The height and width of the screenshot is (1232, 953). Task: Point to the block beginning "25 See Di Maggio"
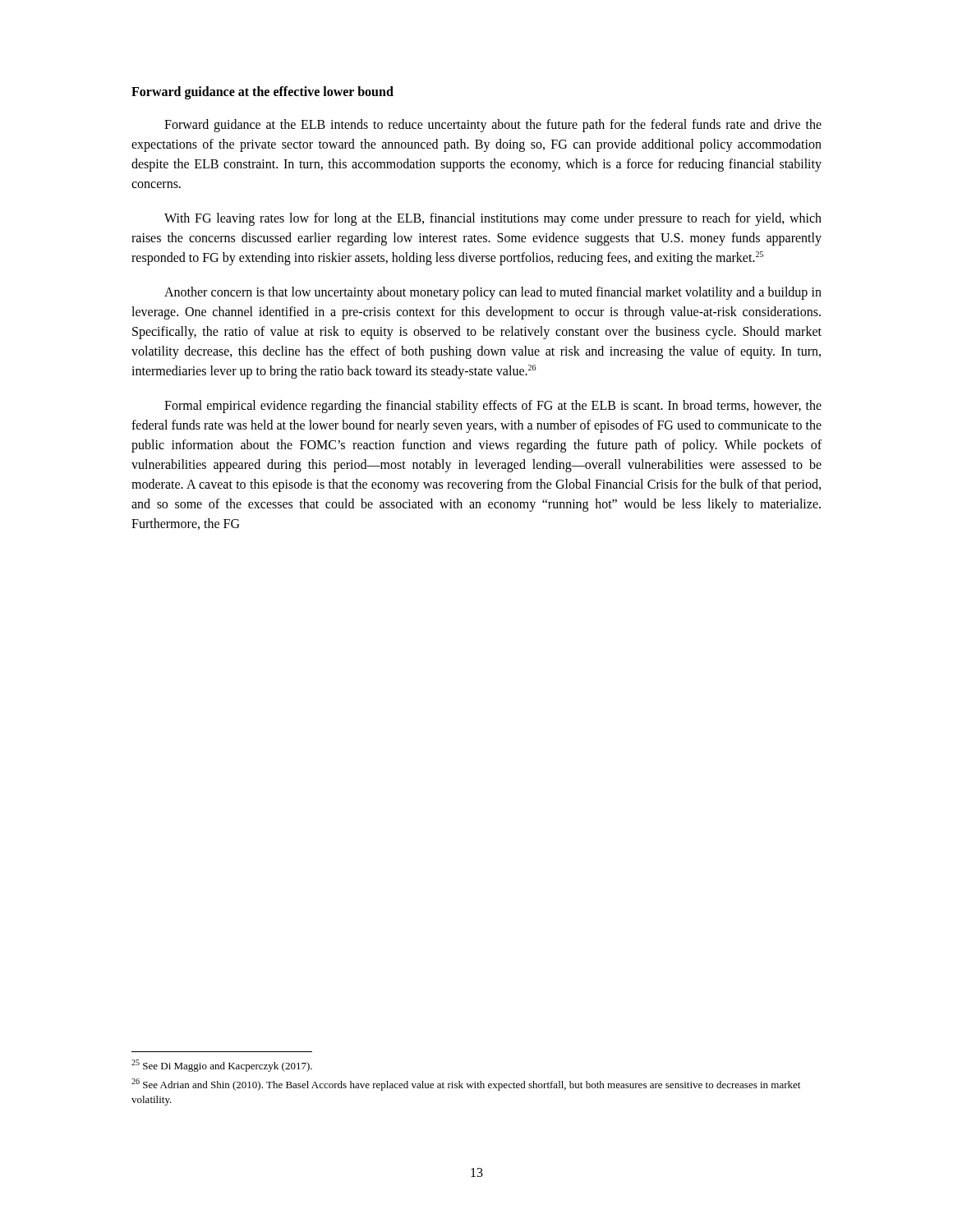click(x=222, y=1066)
